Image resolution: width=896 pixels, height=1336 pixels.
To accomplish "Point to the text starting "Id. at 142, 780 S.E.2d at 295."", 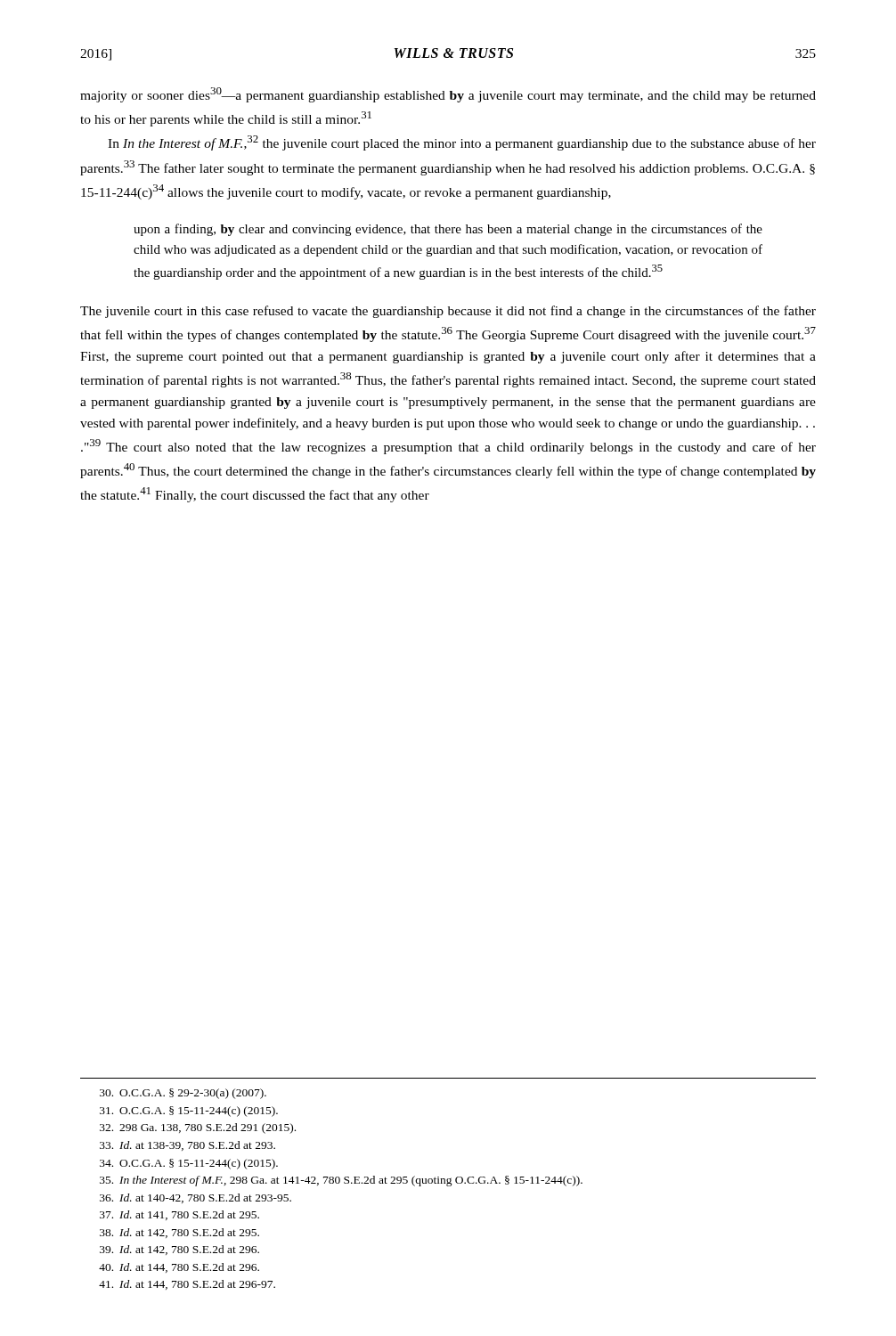I will (179, 1233).
